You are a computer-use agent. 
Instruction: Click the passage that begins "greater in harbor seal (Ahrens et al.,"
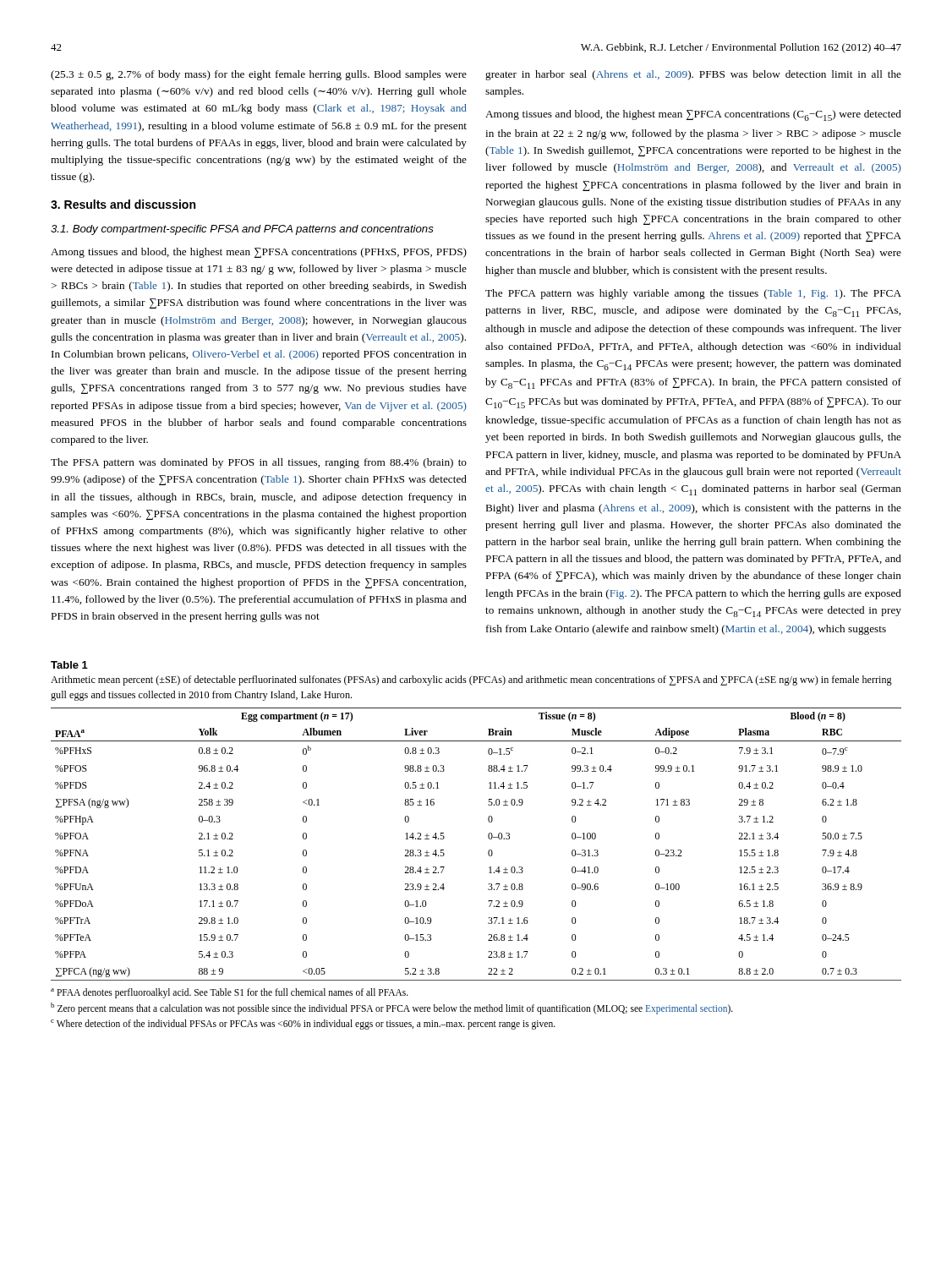coord(693,352)
